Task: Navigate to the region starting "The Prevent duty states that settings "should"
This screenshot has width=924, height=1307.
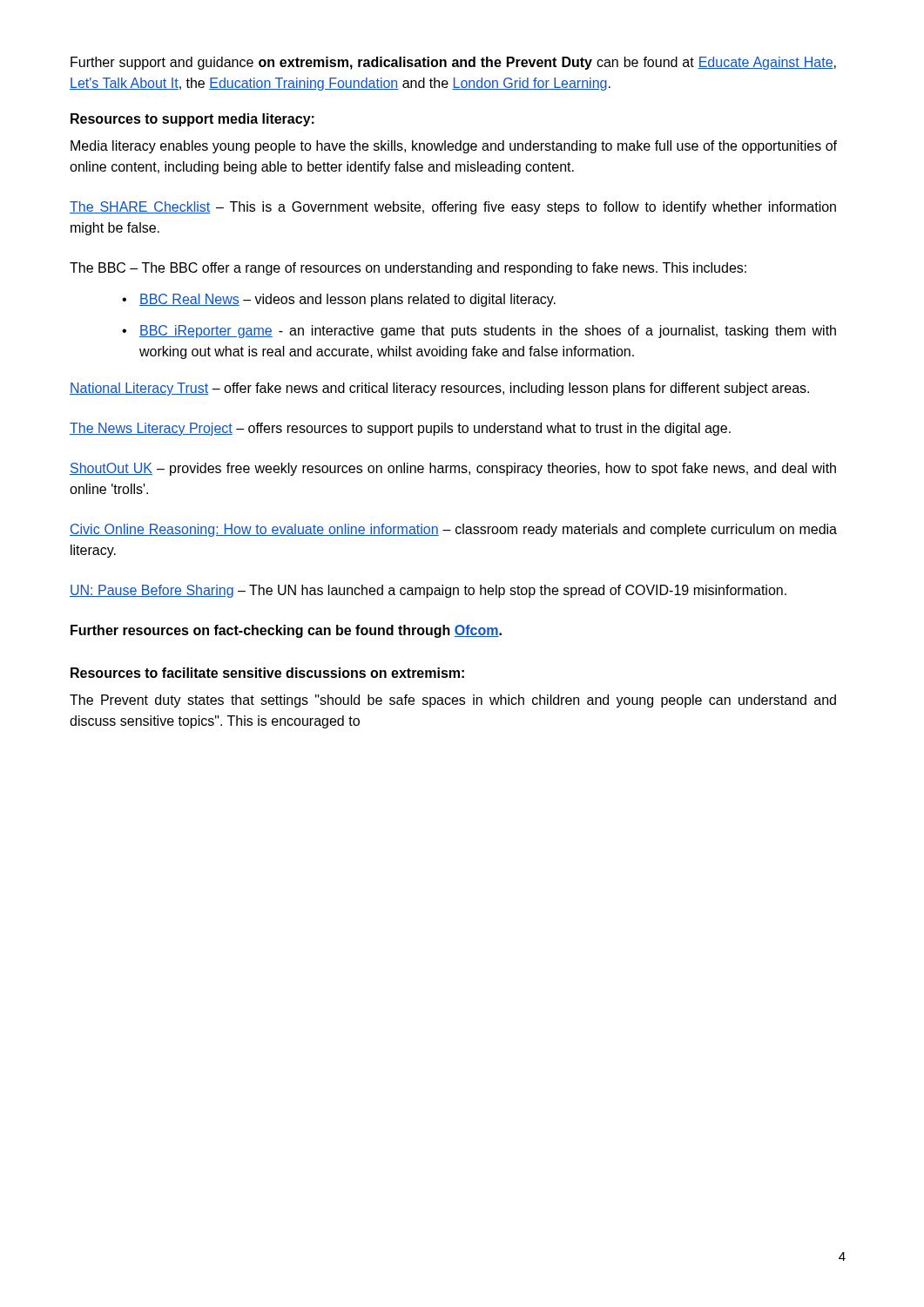Action: coord(453,711)
